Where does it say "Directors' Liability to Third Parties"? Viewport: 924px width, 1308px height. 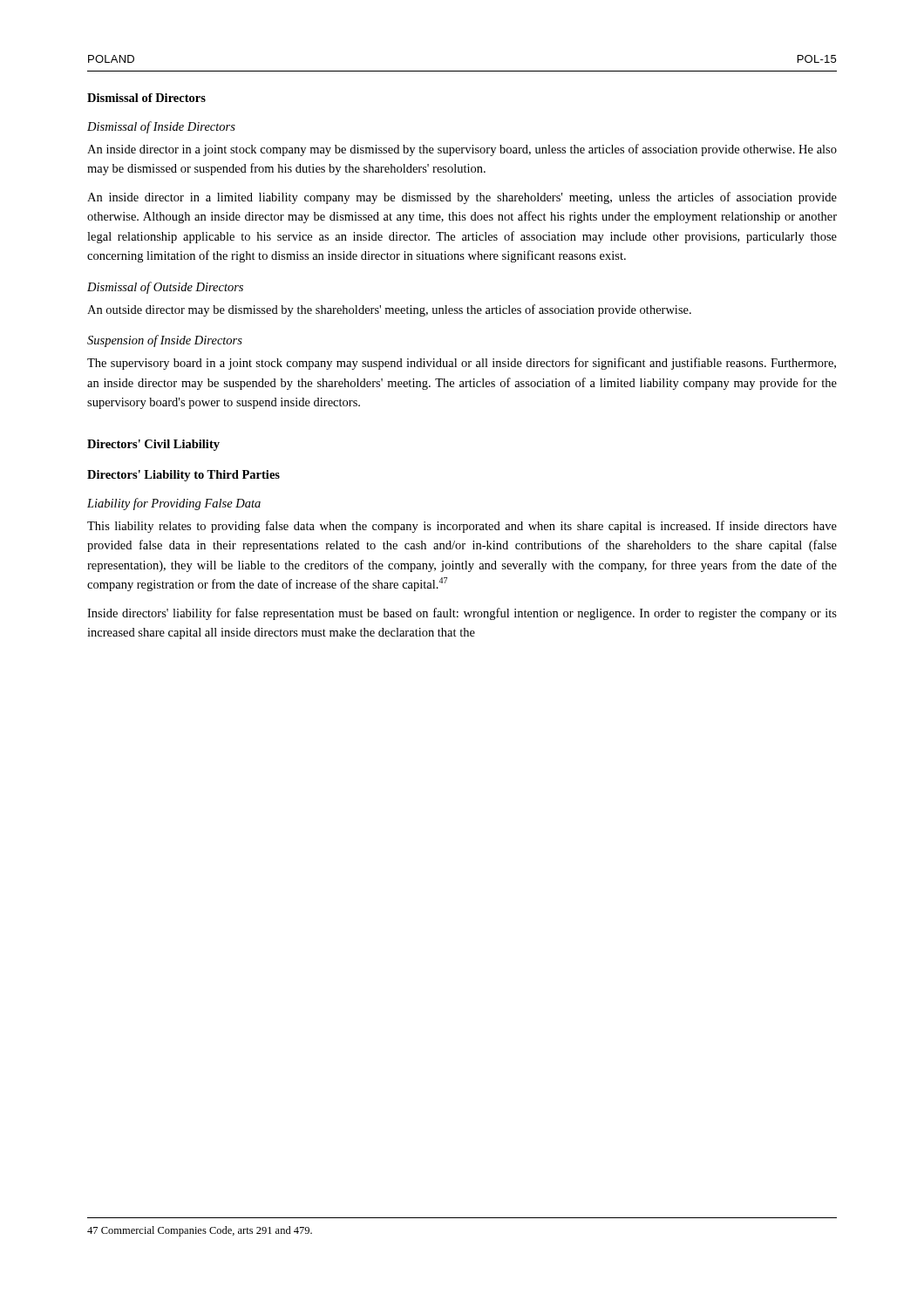tap(183, 474)
